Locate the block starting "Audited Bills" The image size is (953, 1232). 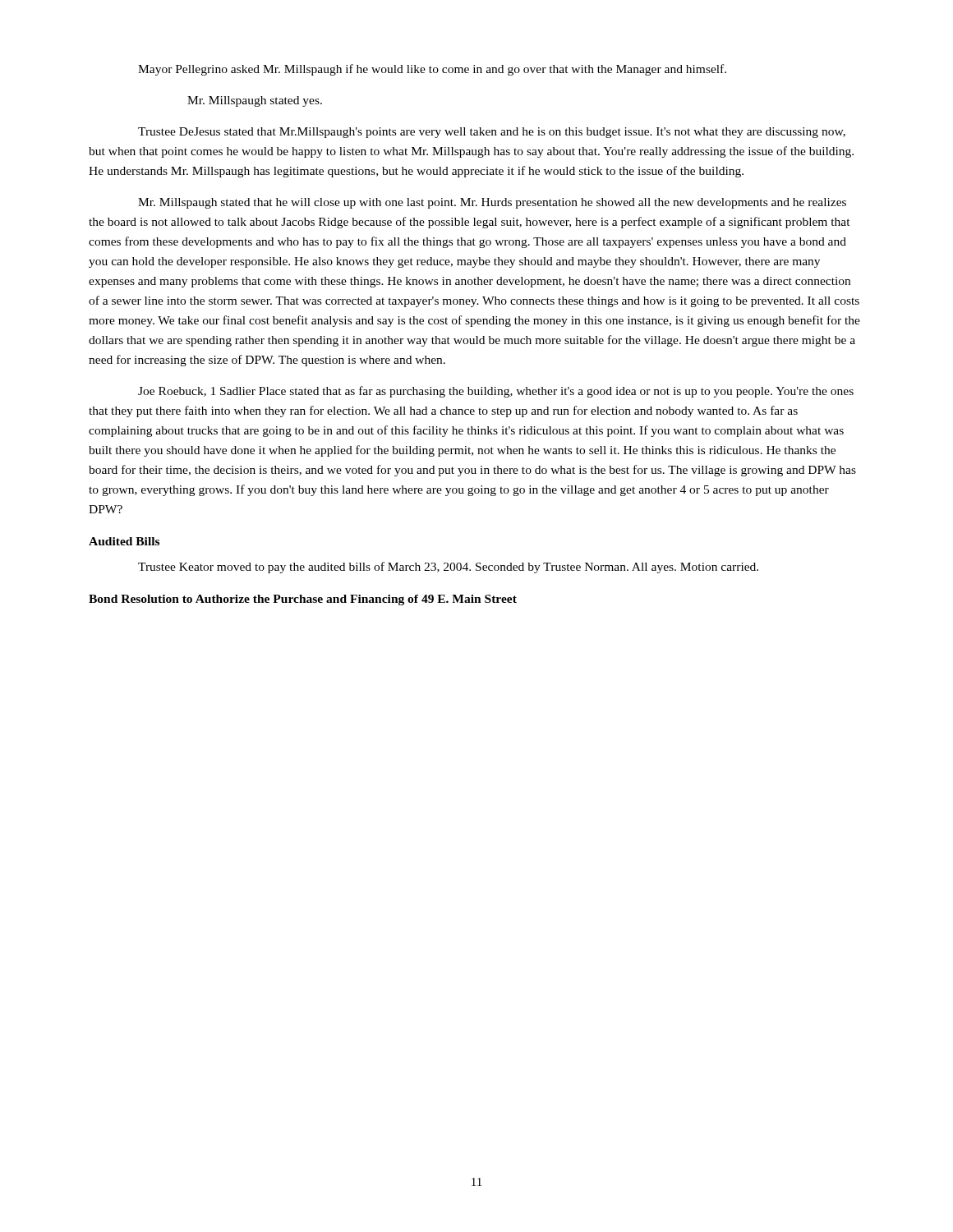(x=124, y=541)
